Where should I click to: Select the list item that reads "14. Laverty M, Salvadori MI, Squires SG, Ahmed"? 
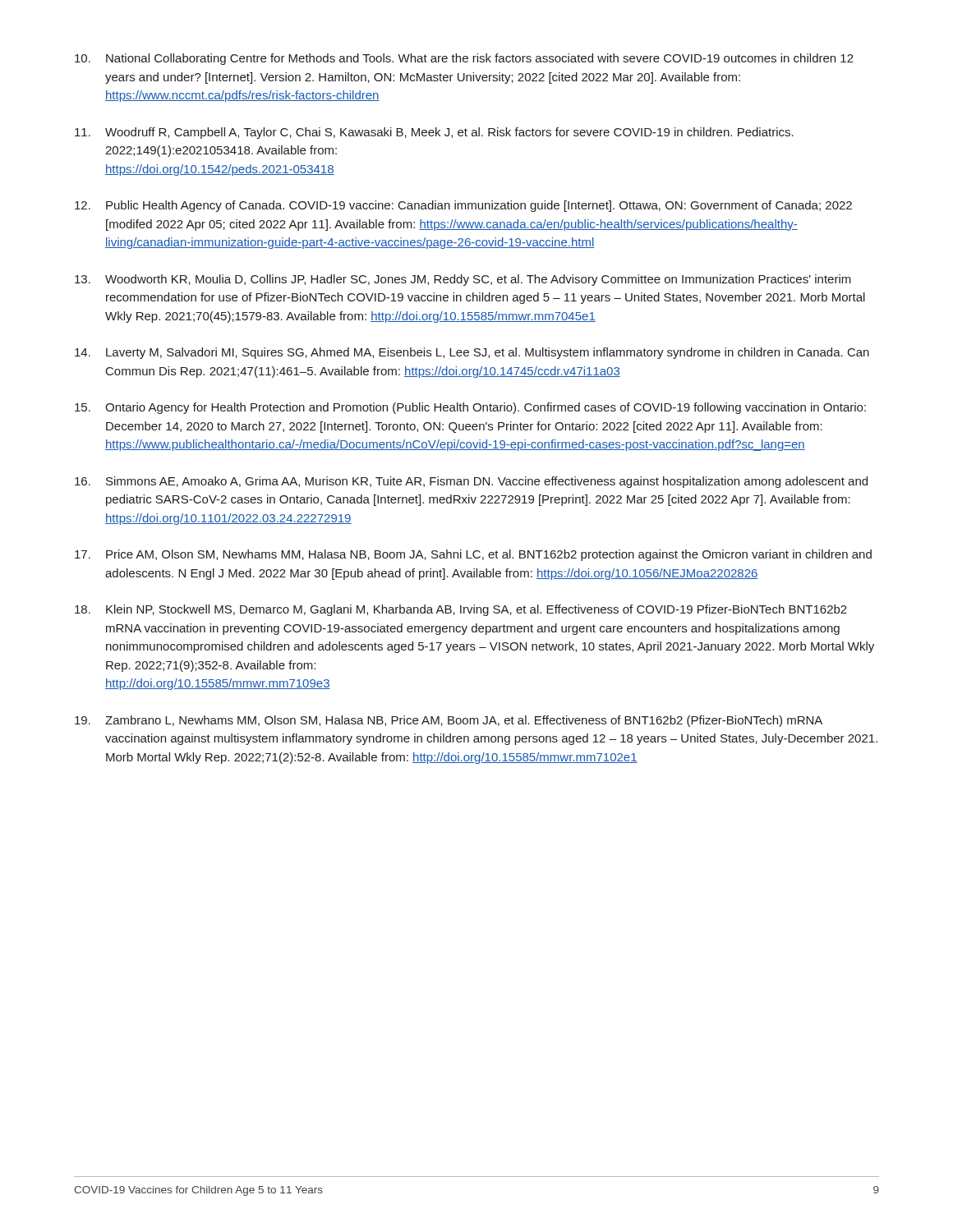[476, 362]
